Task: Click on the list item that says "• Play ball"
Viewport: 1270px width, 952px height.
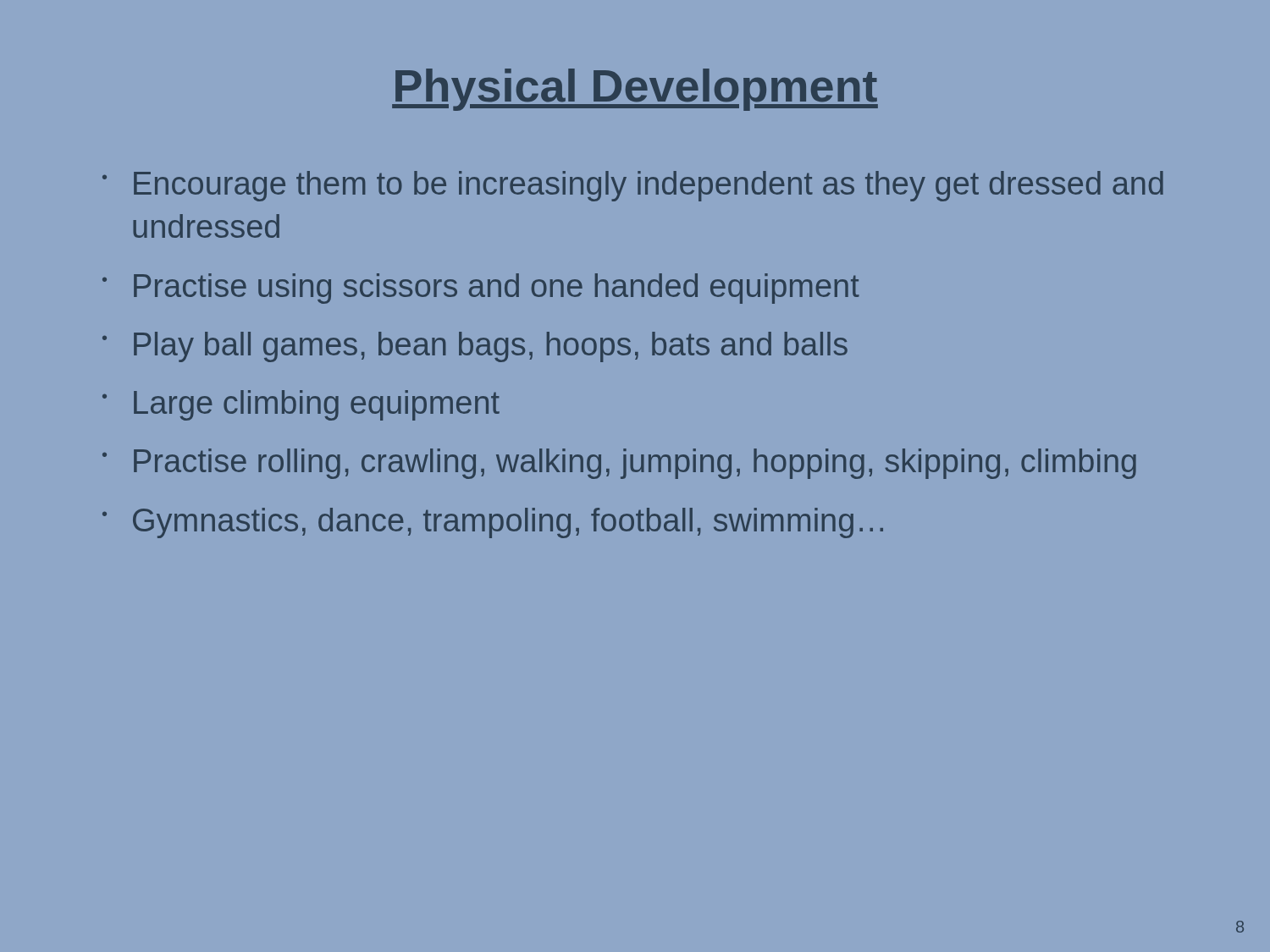Action: [x=643, y=345]
